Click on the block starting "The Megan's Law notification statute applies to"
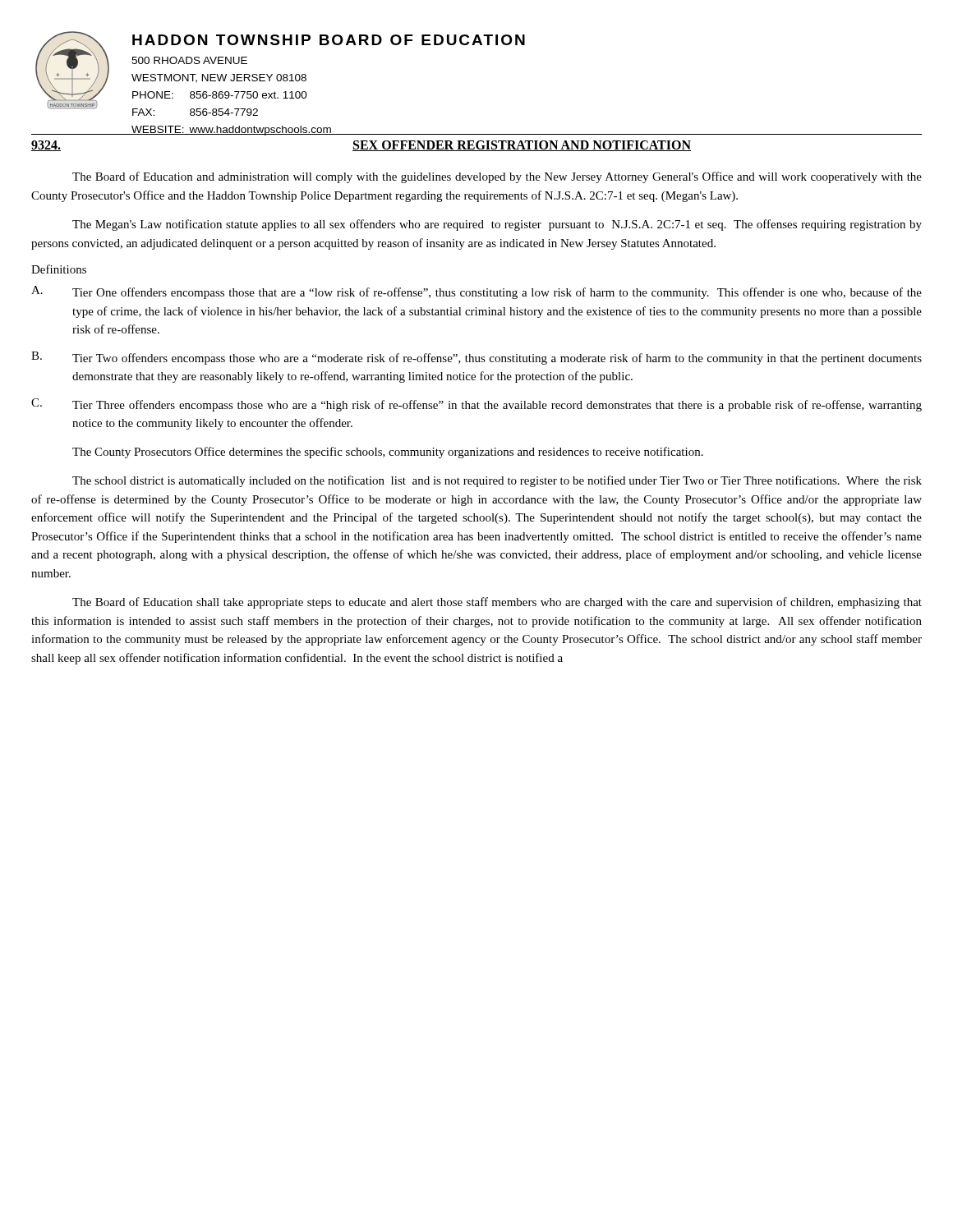This screenshot has height=1232, width=953. click(x=476, y=233)
